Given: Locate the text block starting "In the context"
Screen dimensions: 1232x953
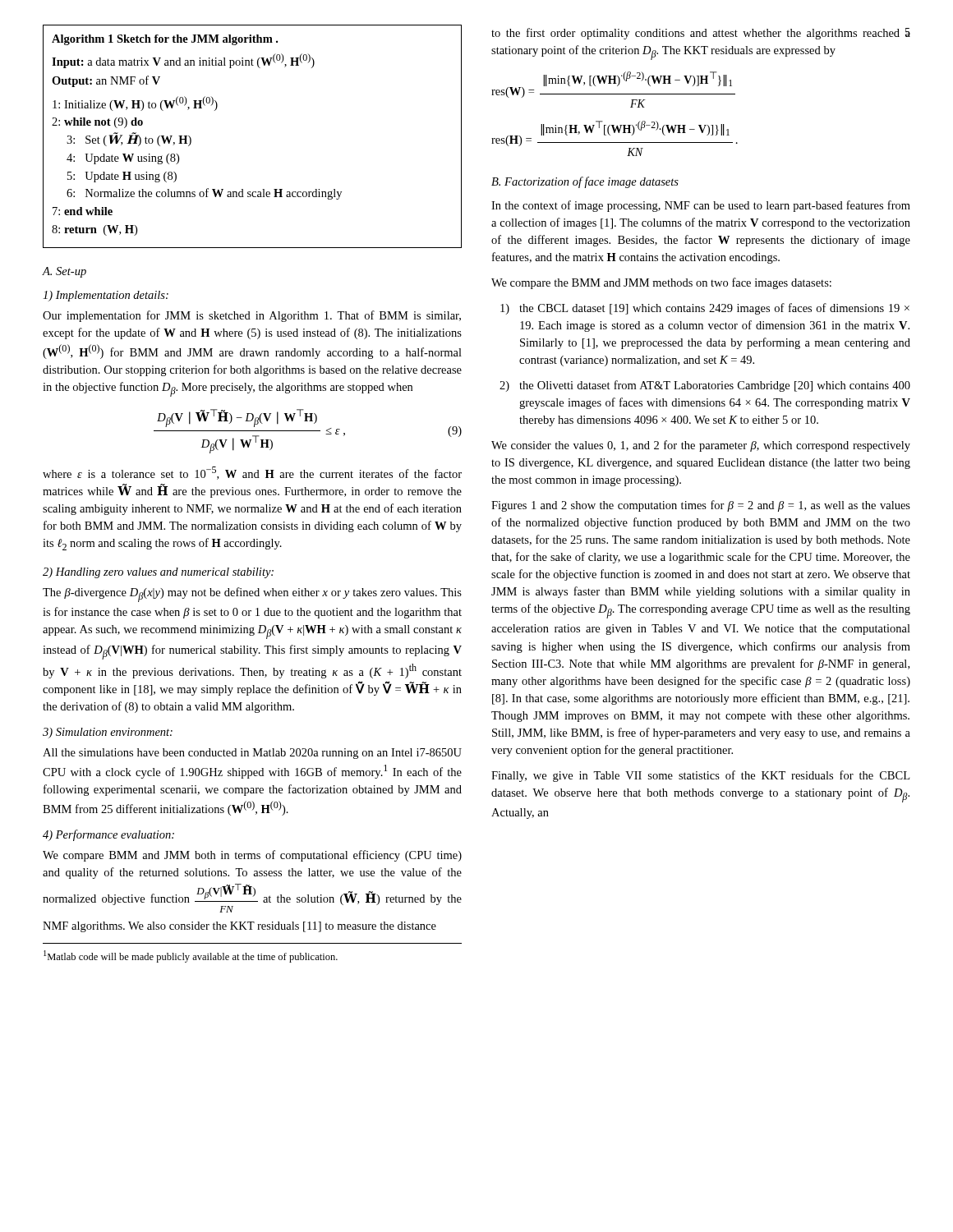Looking at the screenshot, I should pyautogui.click(x=701, y=231).
